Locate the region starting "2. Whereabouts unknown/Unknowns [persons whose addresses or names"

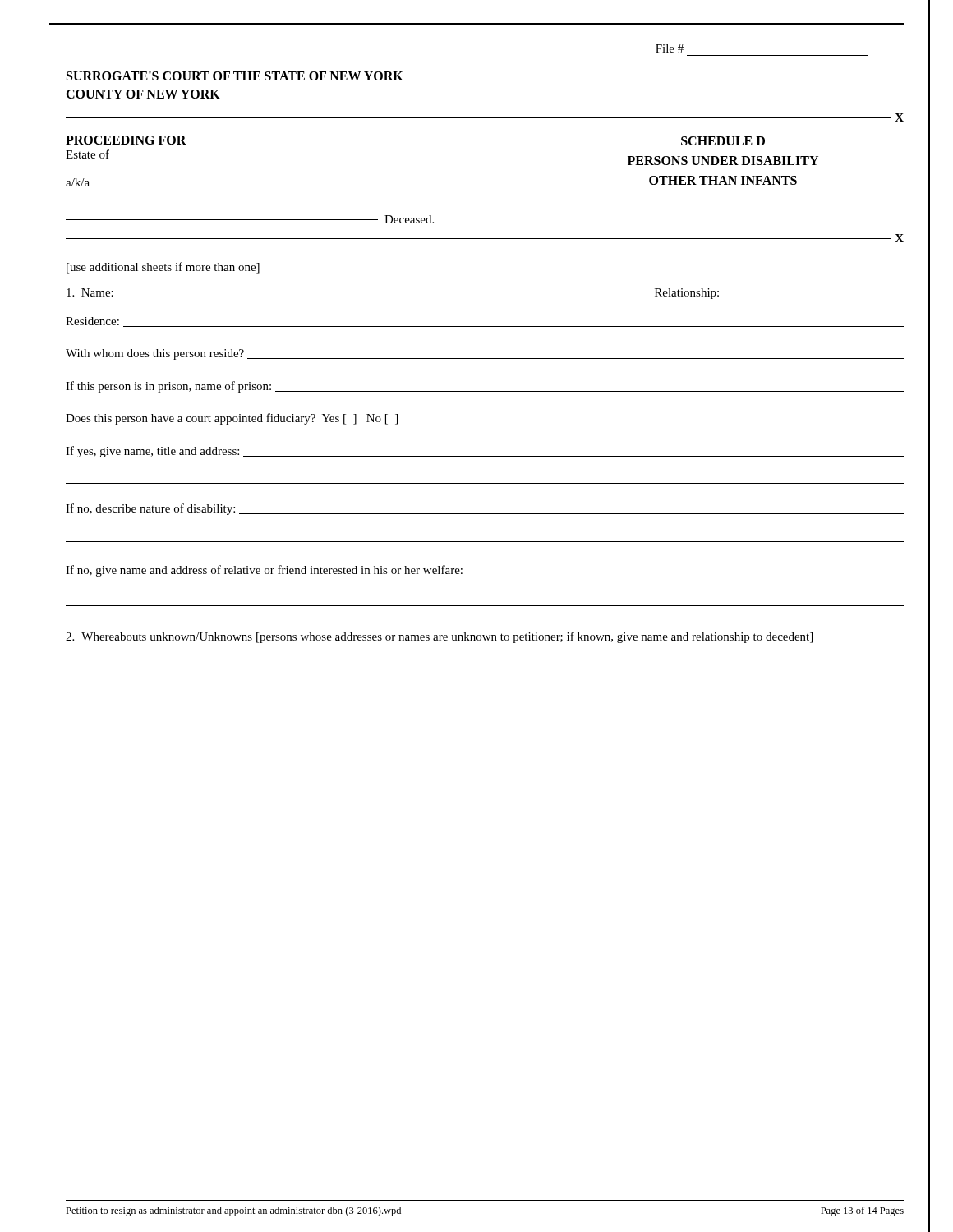pos(440,637)
